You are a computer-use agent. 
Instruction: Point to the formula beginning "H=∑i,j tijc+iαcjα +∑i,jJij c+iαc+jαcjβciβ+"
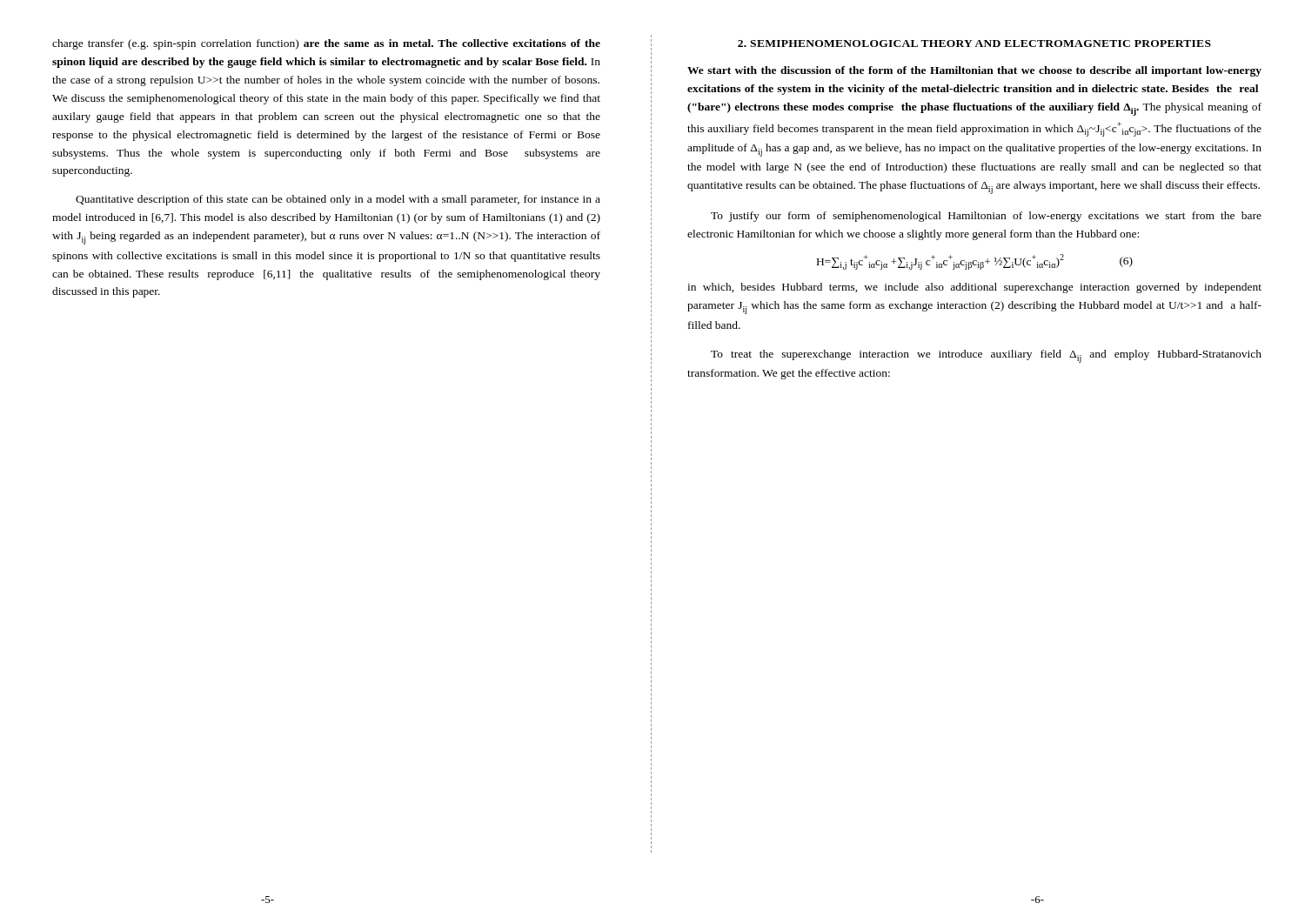pos(974,261)
